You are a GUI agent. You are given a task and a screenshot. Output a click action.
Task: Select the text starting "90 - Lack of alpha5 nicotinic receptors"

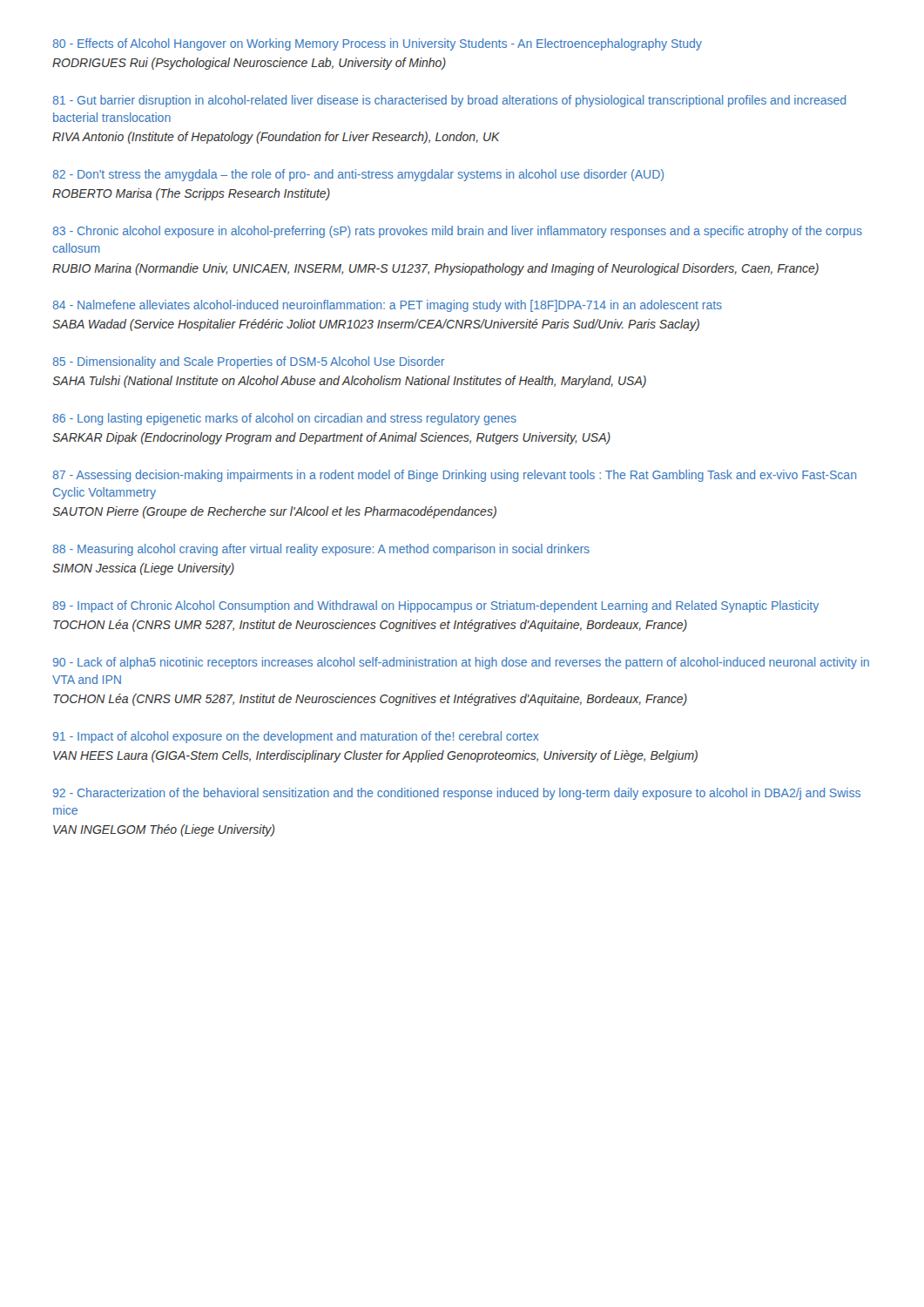click(x=461, y=663)
